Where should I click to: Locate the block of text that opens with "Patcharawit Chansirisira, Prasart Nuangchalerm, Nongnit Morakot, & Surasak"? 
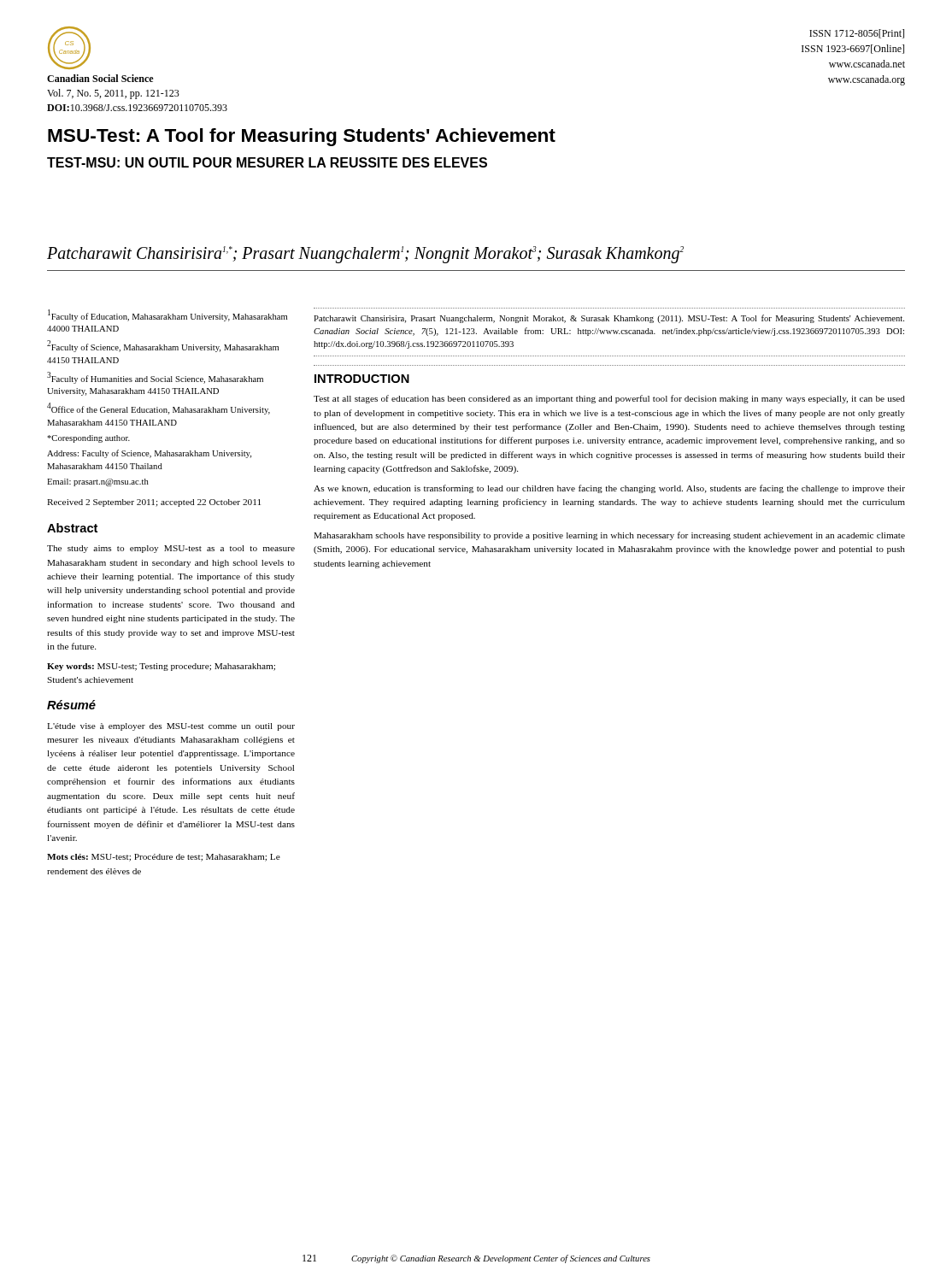609,331
